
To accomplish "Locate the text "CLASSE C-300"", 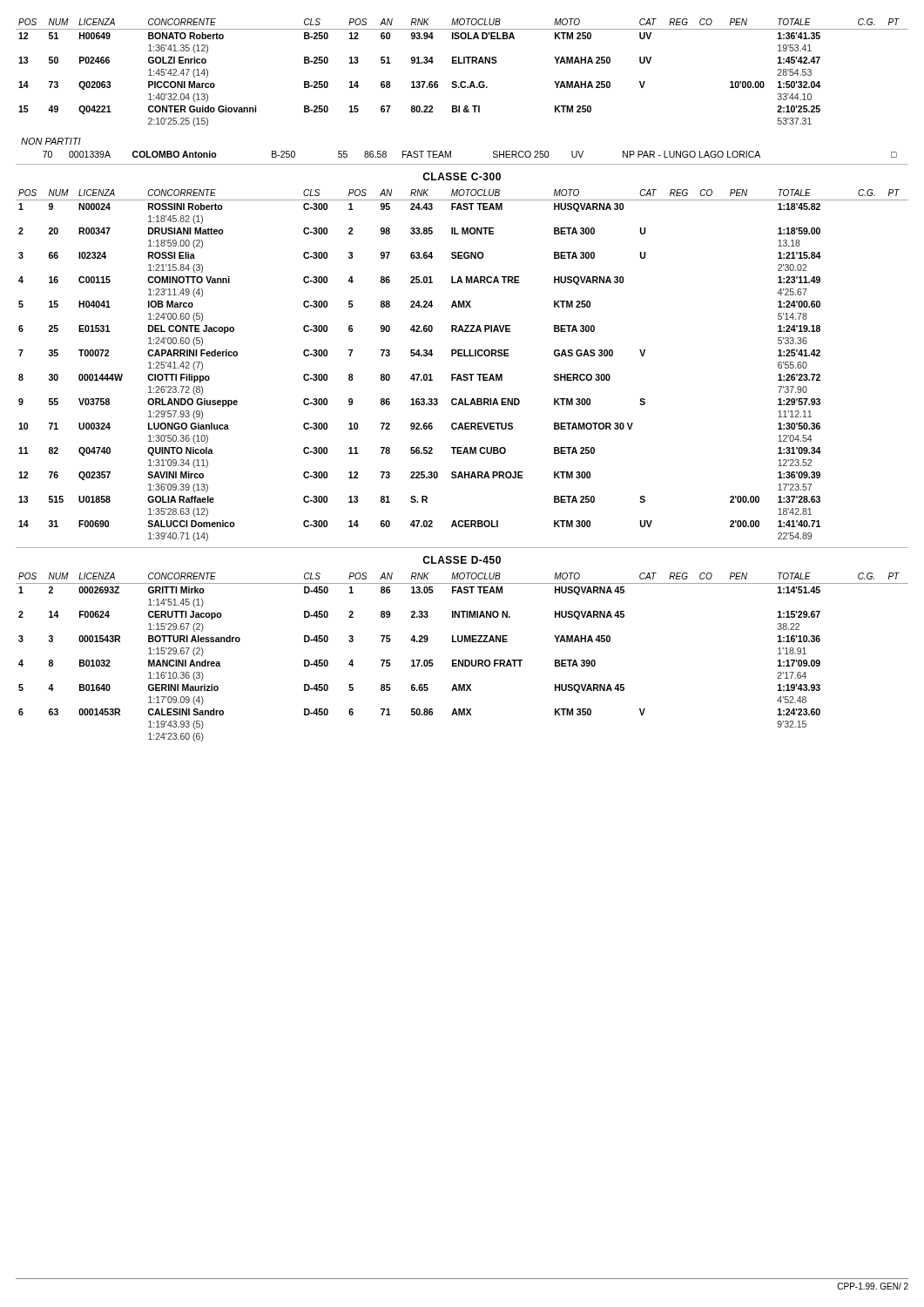I will tap(462, 177).
